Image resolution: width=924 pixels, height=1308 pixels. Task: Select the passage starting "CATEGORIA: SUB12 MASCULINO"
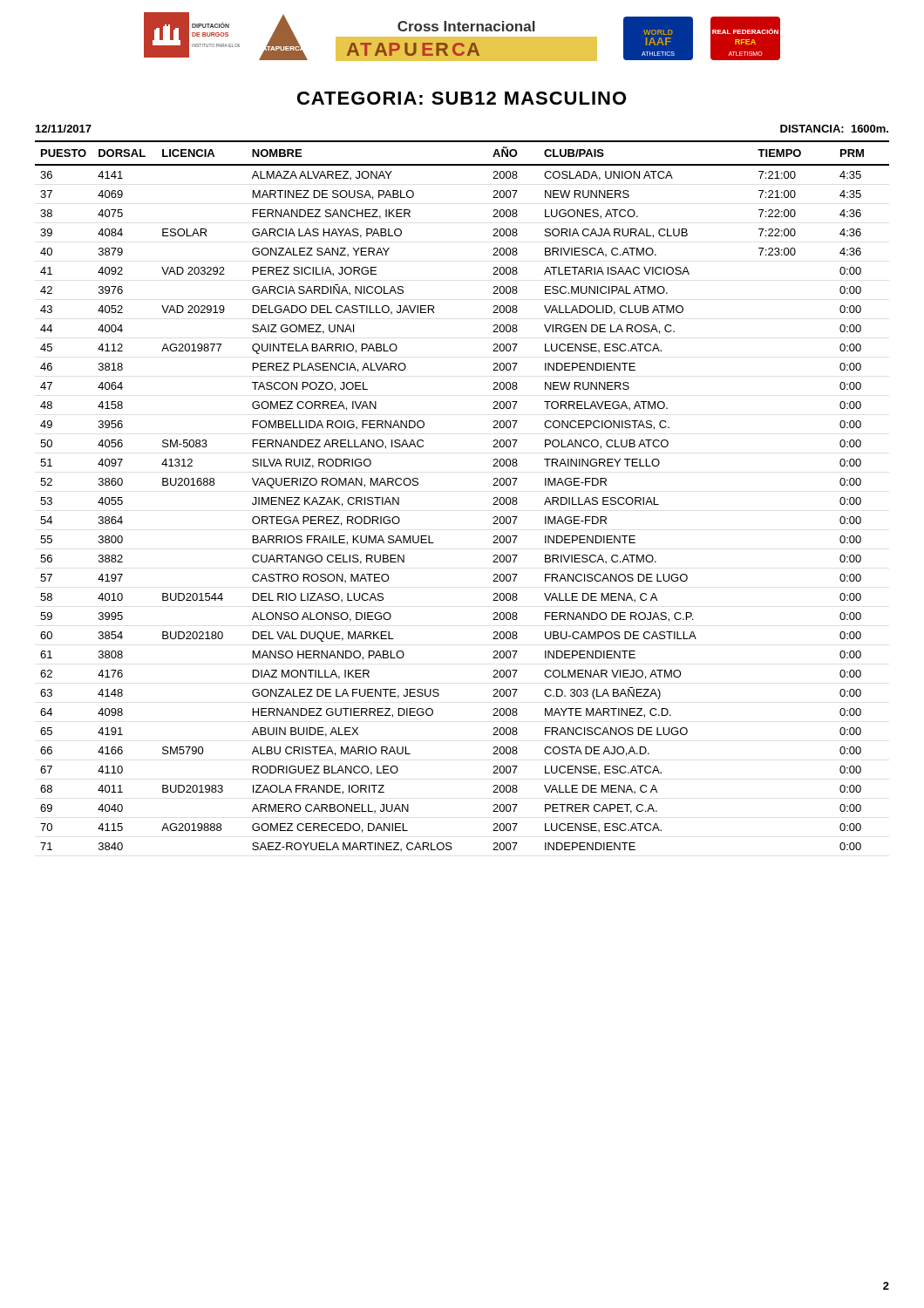click(462, 98)
